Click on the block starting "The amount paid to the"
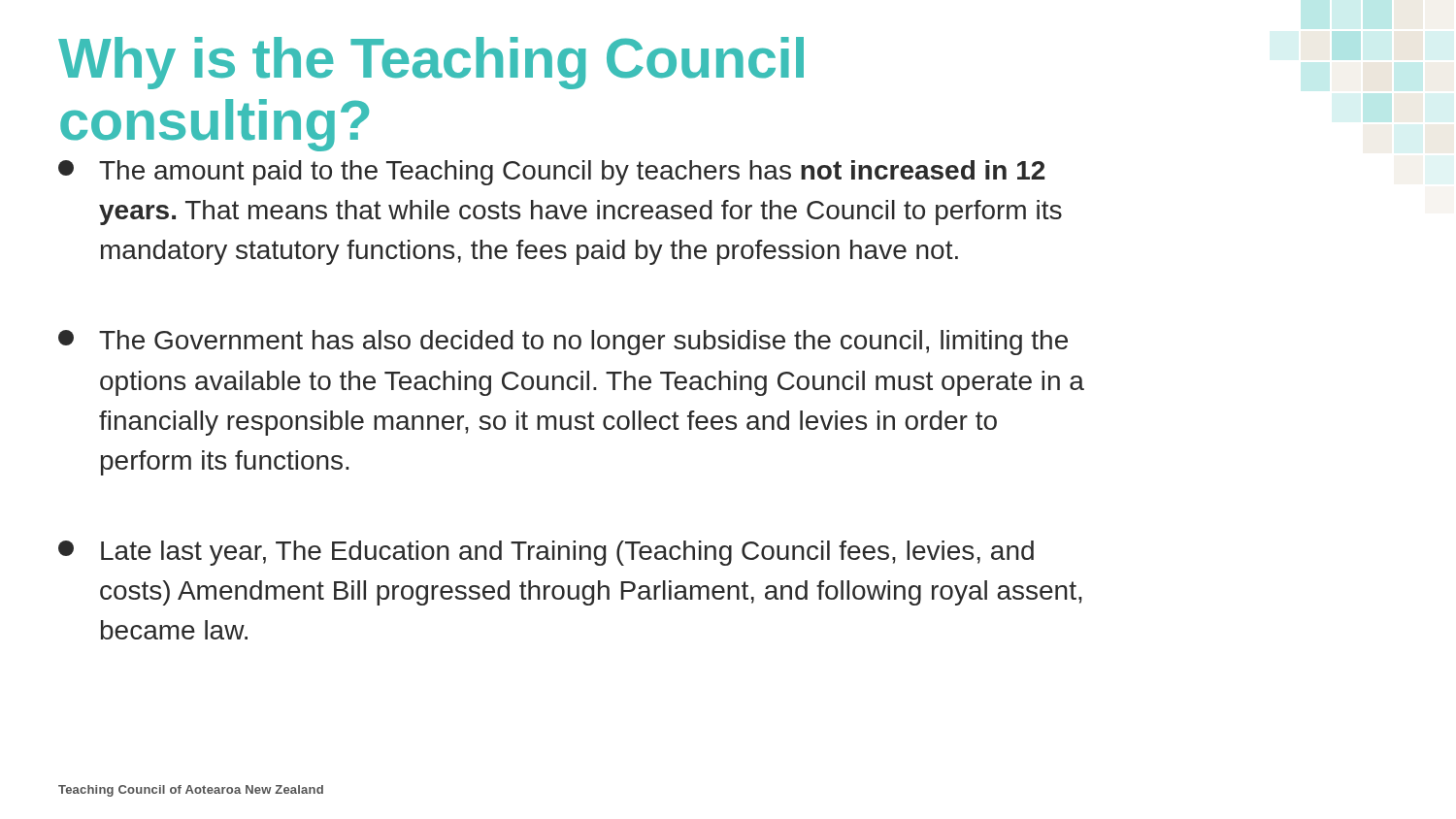This screenshot has height=819, width=1456. coord(573,210)
